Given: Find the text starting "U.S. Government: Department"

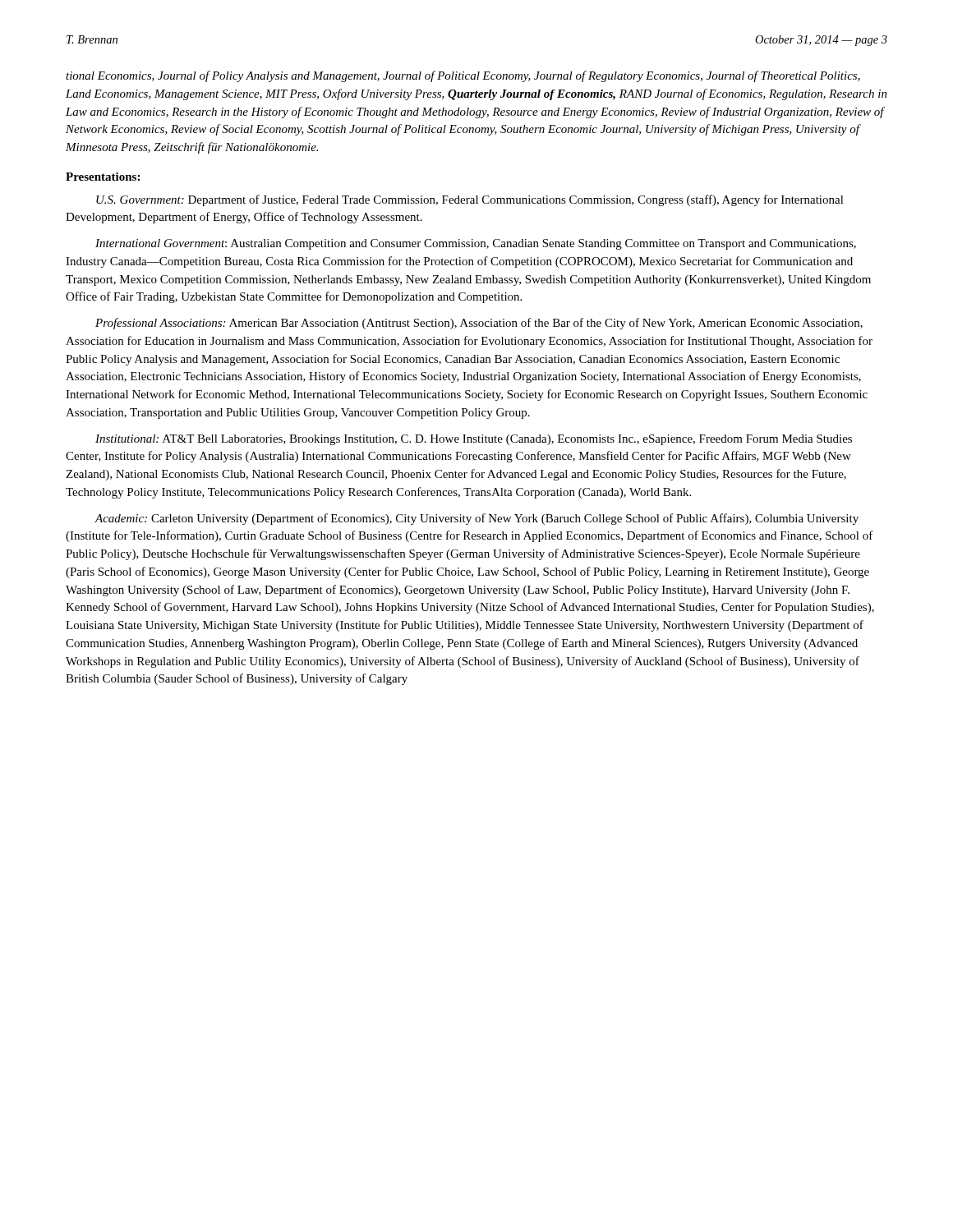Looking at the screenshot, I should click(x=455, y=208).
